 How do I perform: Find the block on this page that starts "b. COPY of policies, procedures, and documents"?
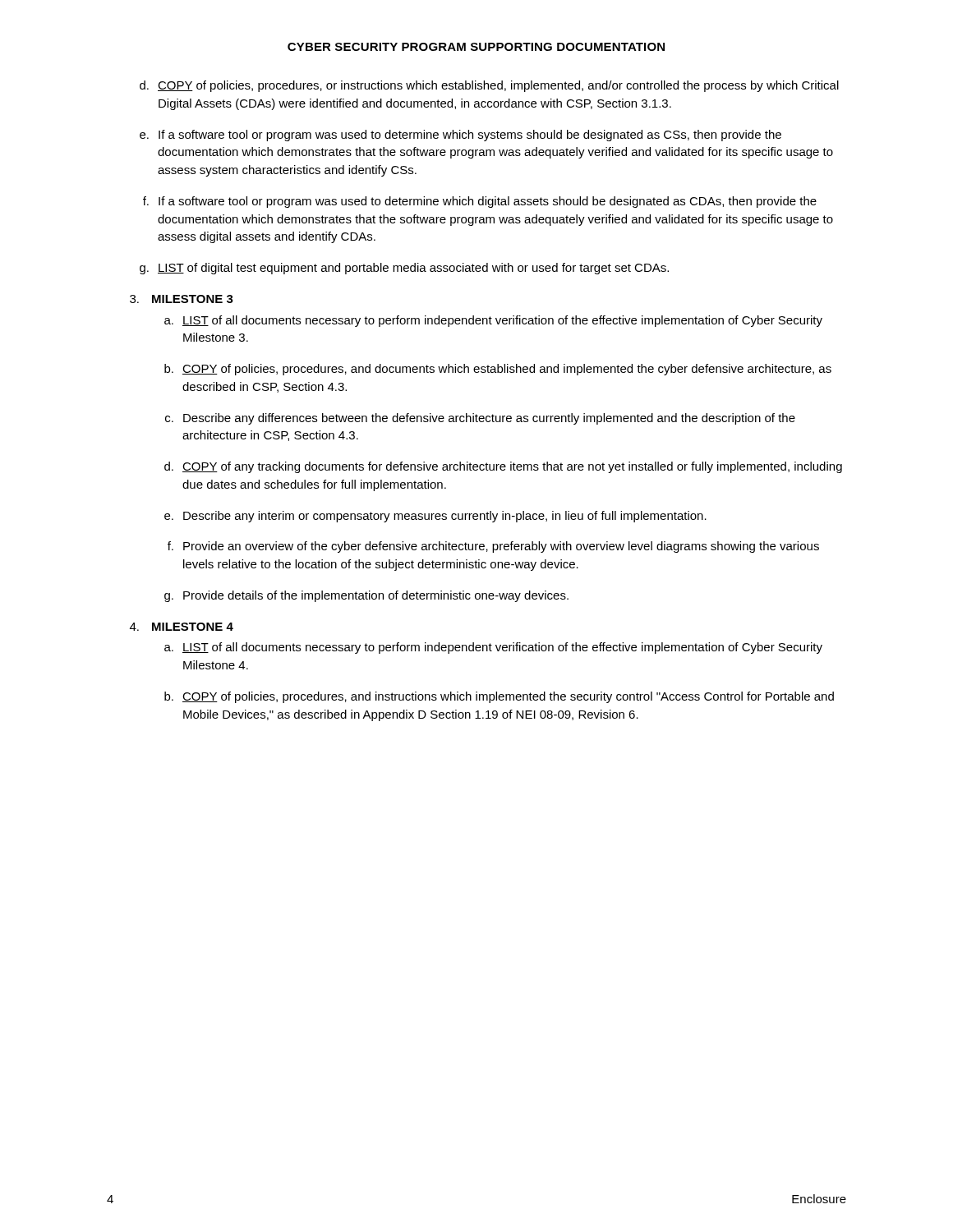coord(489,378)
